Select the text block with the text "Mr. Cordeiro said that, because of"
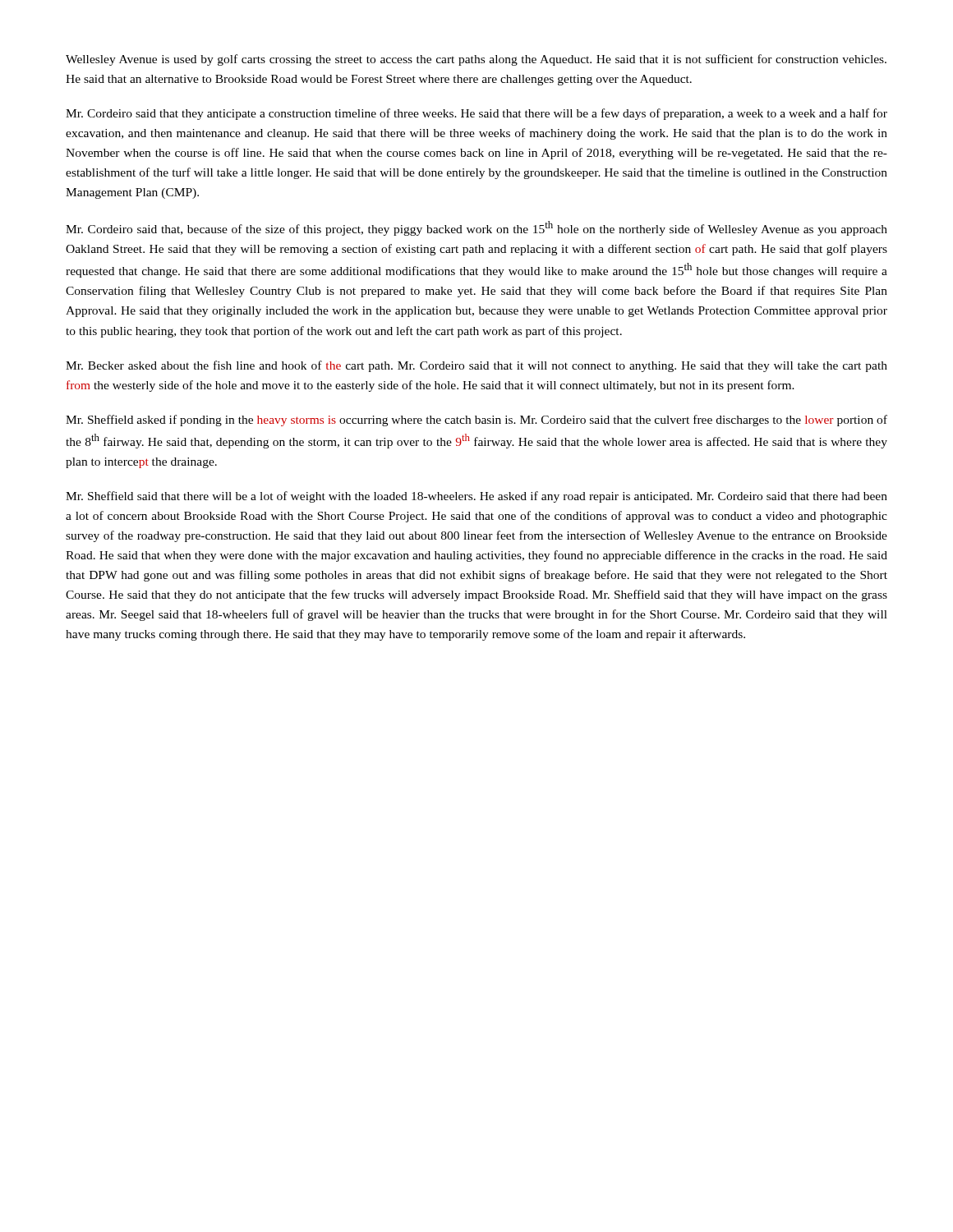953x1232 pixels. (x=476, y=278)
